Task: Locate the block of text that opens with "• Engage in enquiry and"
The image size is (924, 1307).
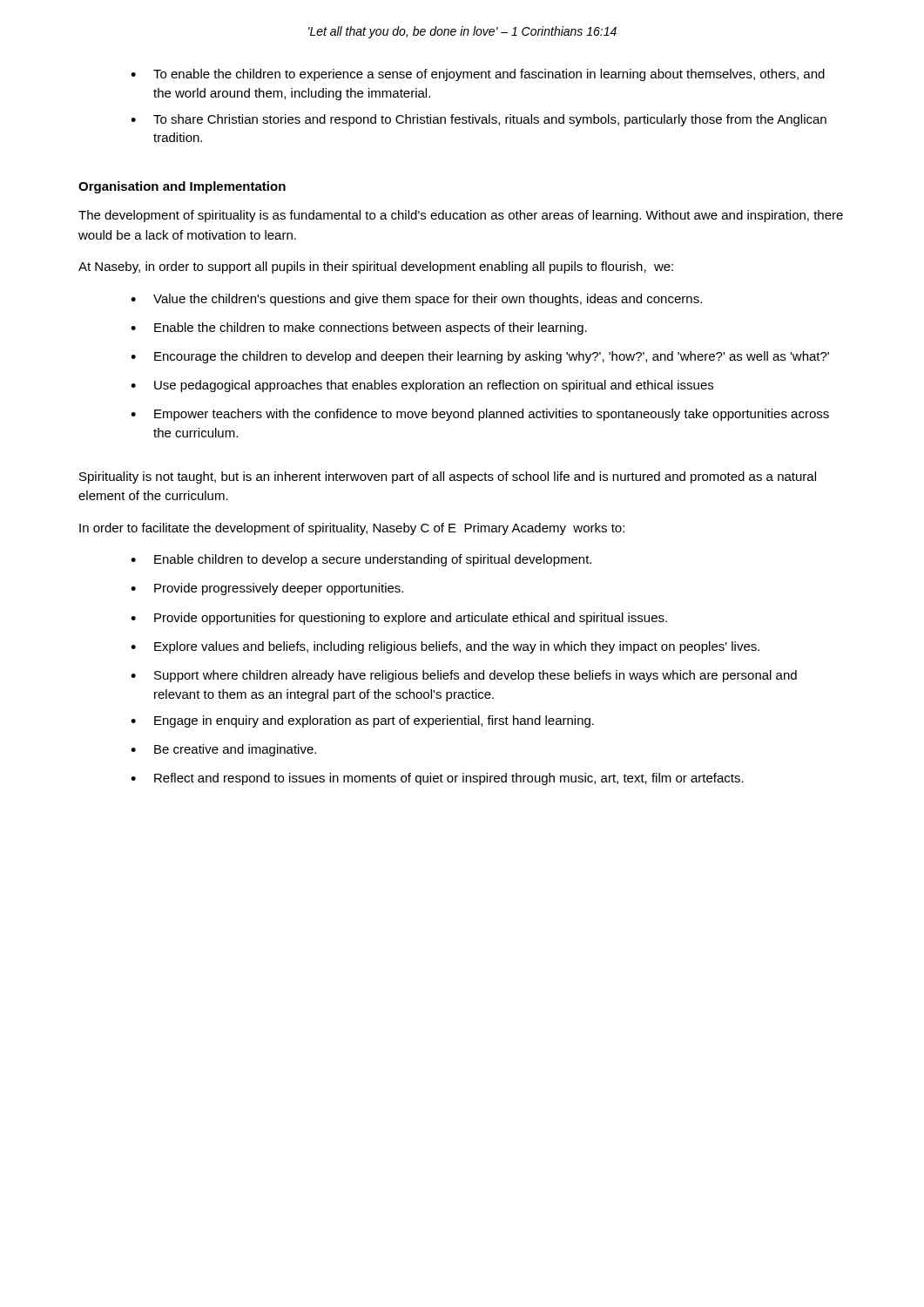Action: click(x=363, y=722)
